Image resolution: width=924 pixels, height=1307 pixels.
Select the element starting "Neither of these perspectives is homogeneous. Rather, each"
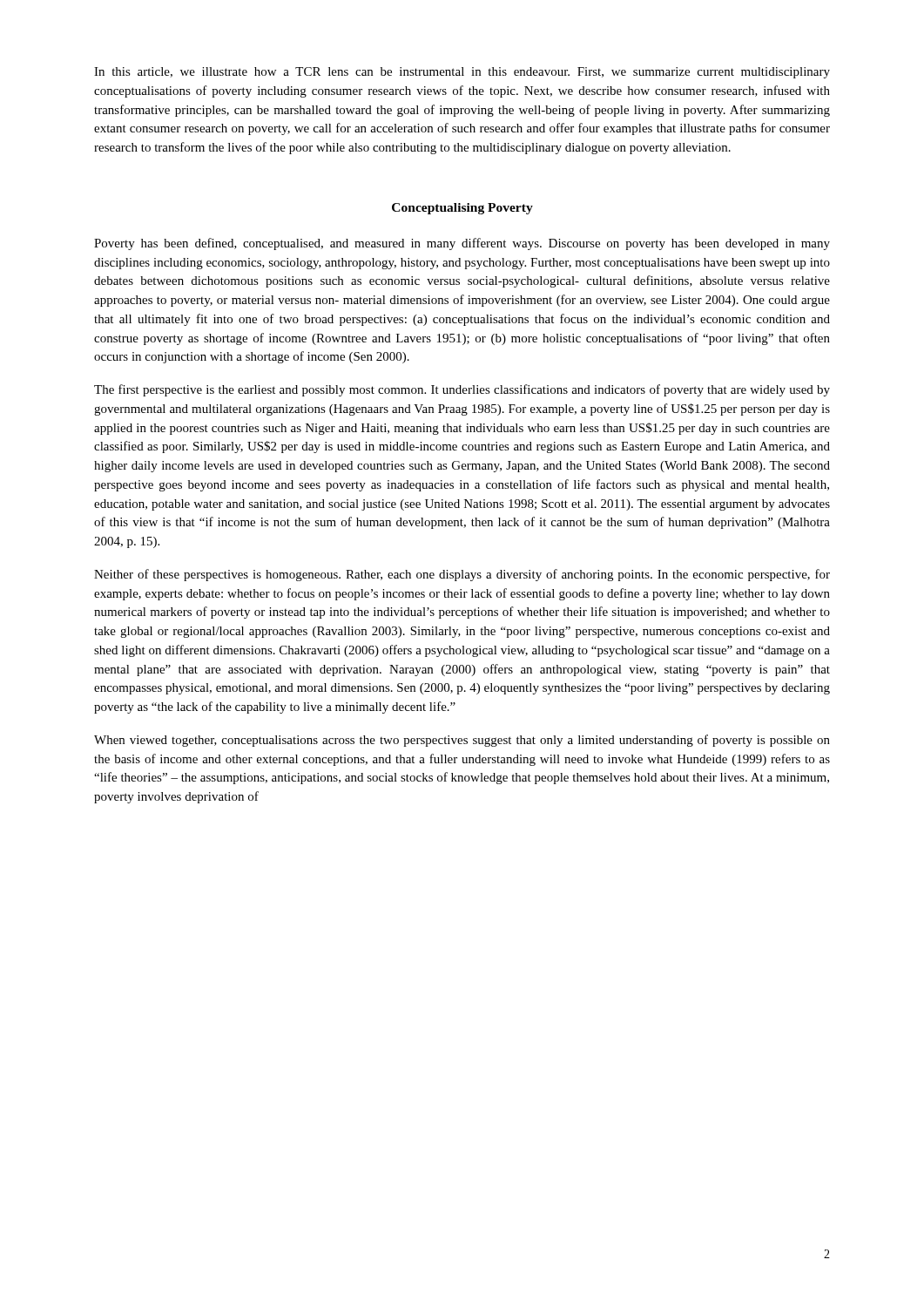(x=462, y=640)
